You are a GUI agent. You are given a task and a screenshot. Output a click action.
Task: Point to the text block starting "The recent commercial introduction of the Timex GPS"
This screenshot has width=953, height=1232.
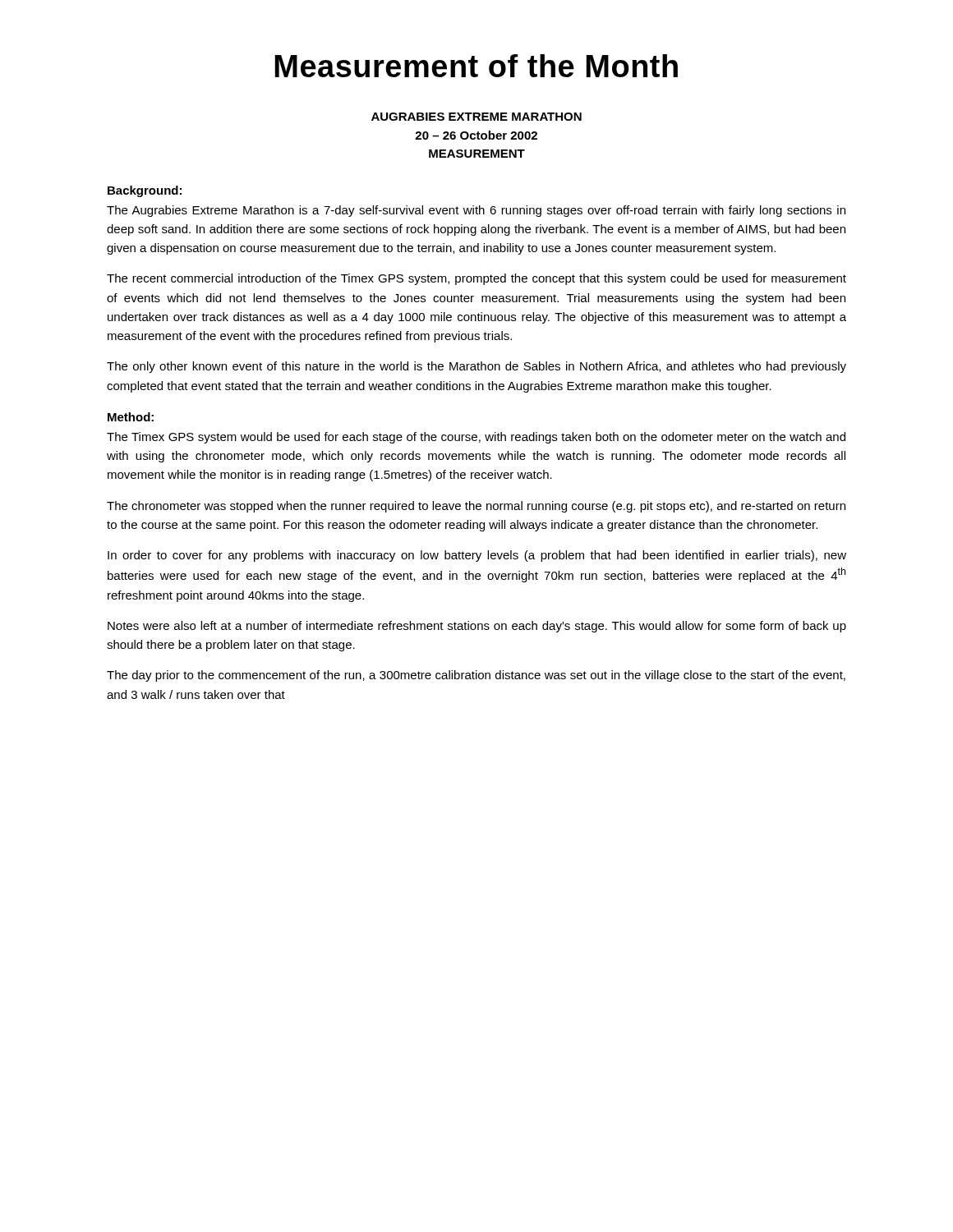476,307
